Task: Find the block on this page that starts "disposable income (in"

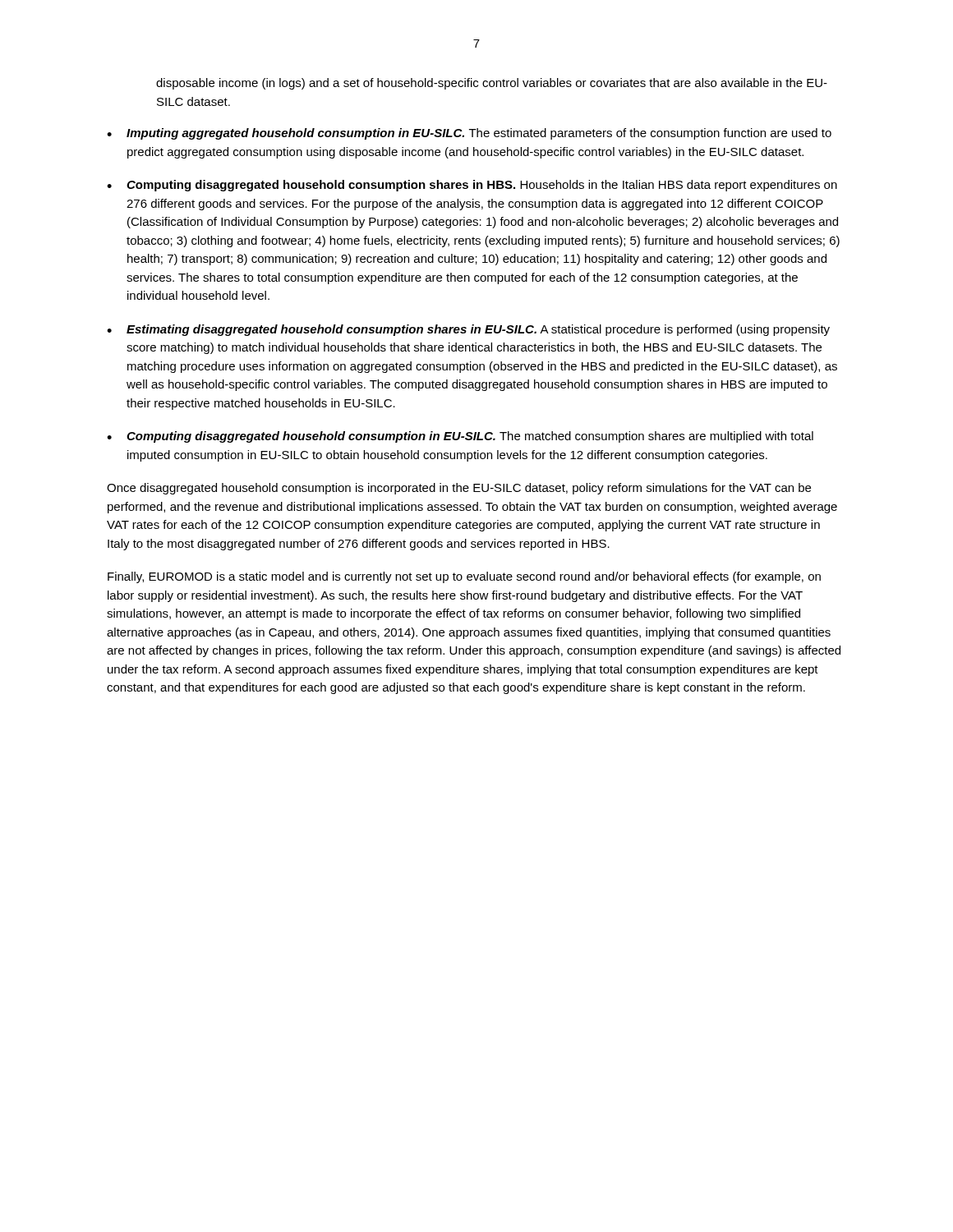Action: (x=492, y=92)
